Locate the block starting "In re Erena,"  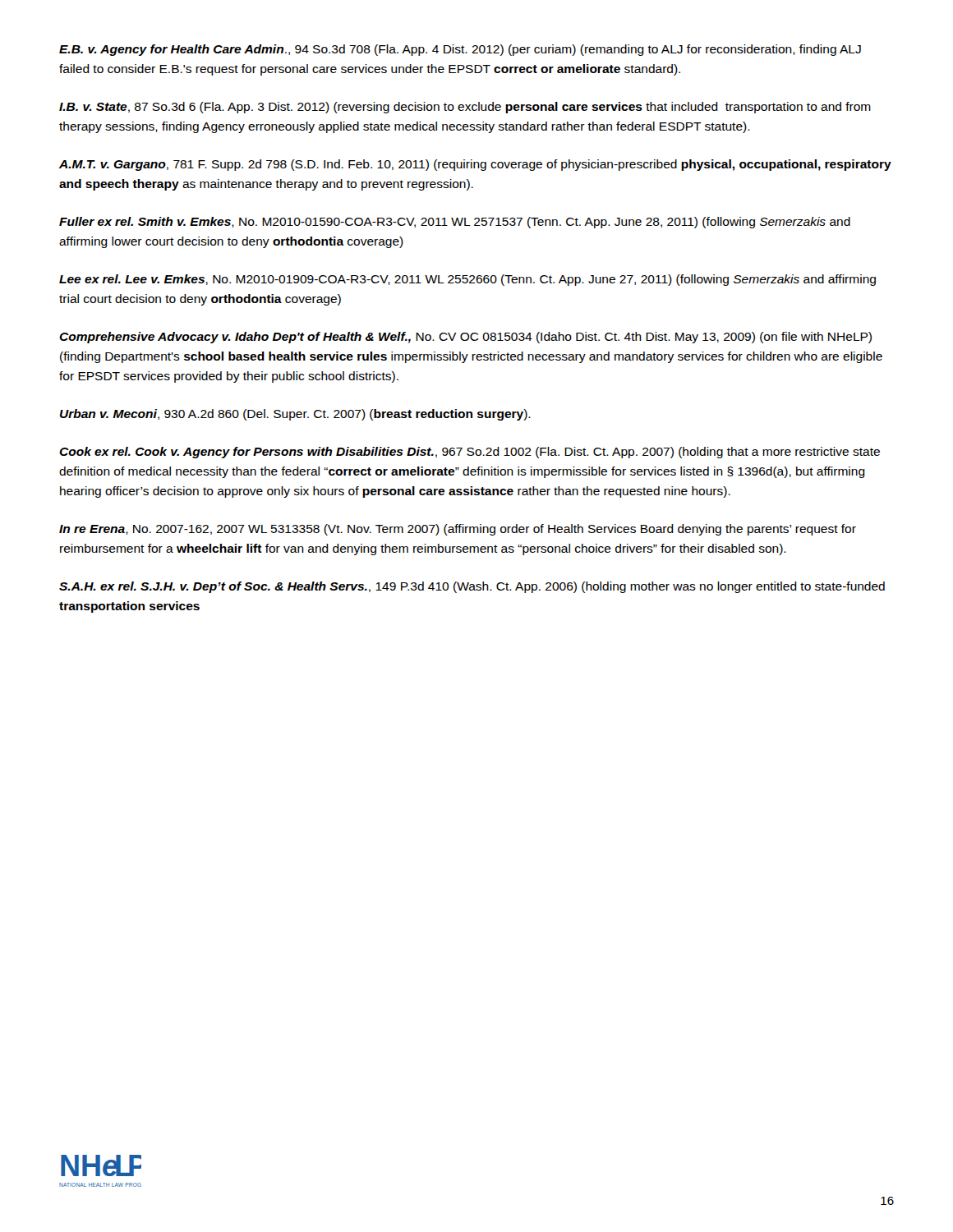coord(458,539)
